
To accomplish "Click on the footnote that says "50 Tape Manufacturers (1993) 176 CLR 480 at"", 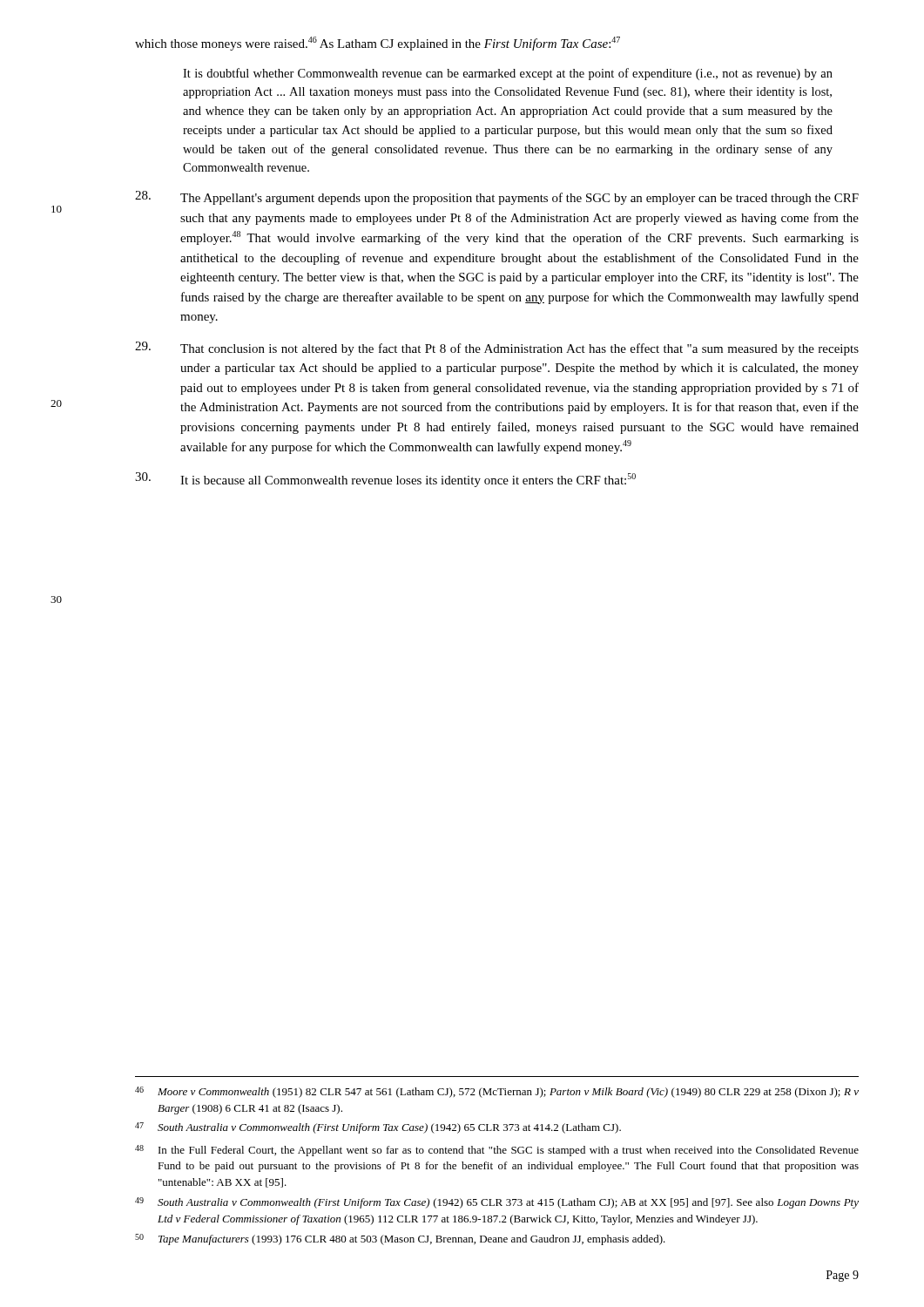I will click(497, 1240).
